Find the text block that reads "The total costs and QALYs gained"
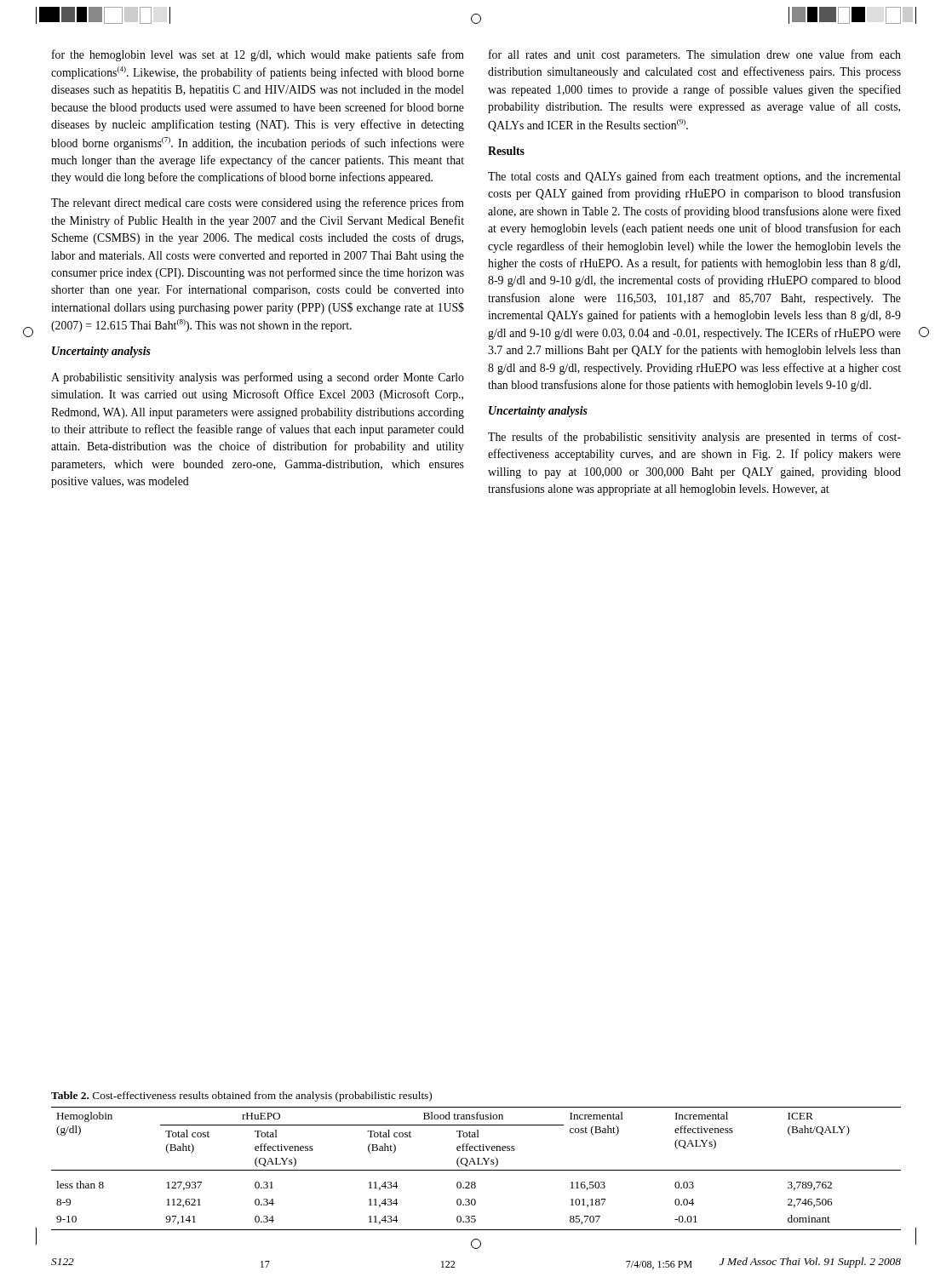Viewport: 952px width, 1277px height. tap(694, 282)
